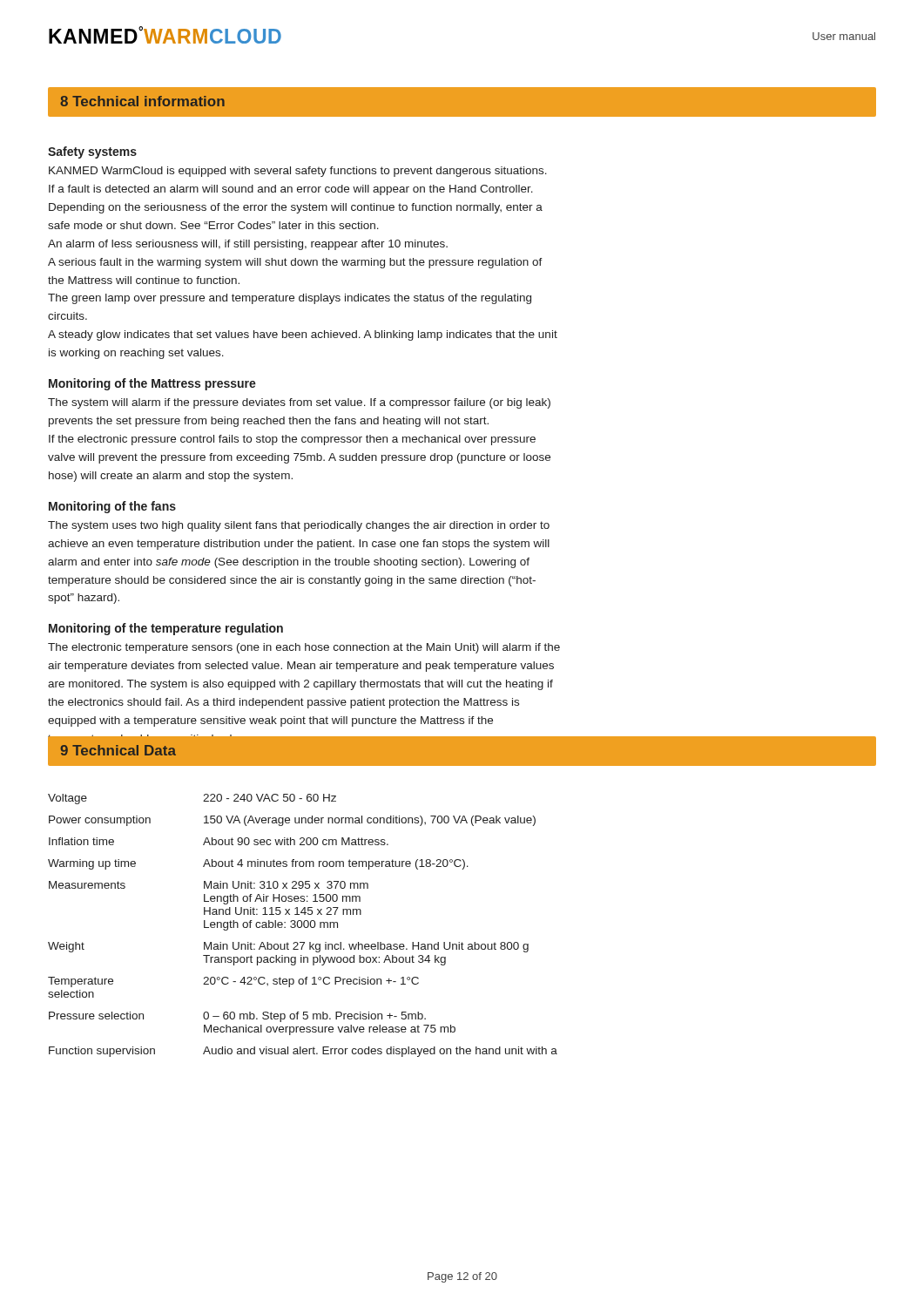Point to the region starting "Monitoring of the Mattress pressure"
The height and width of the screenshot is (1307, 924).
[152, 384]
